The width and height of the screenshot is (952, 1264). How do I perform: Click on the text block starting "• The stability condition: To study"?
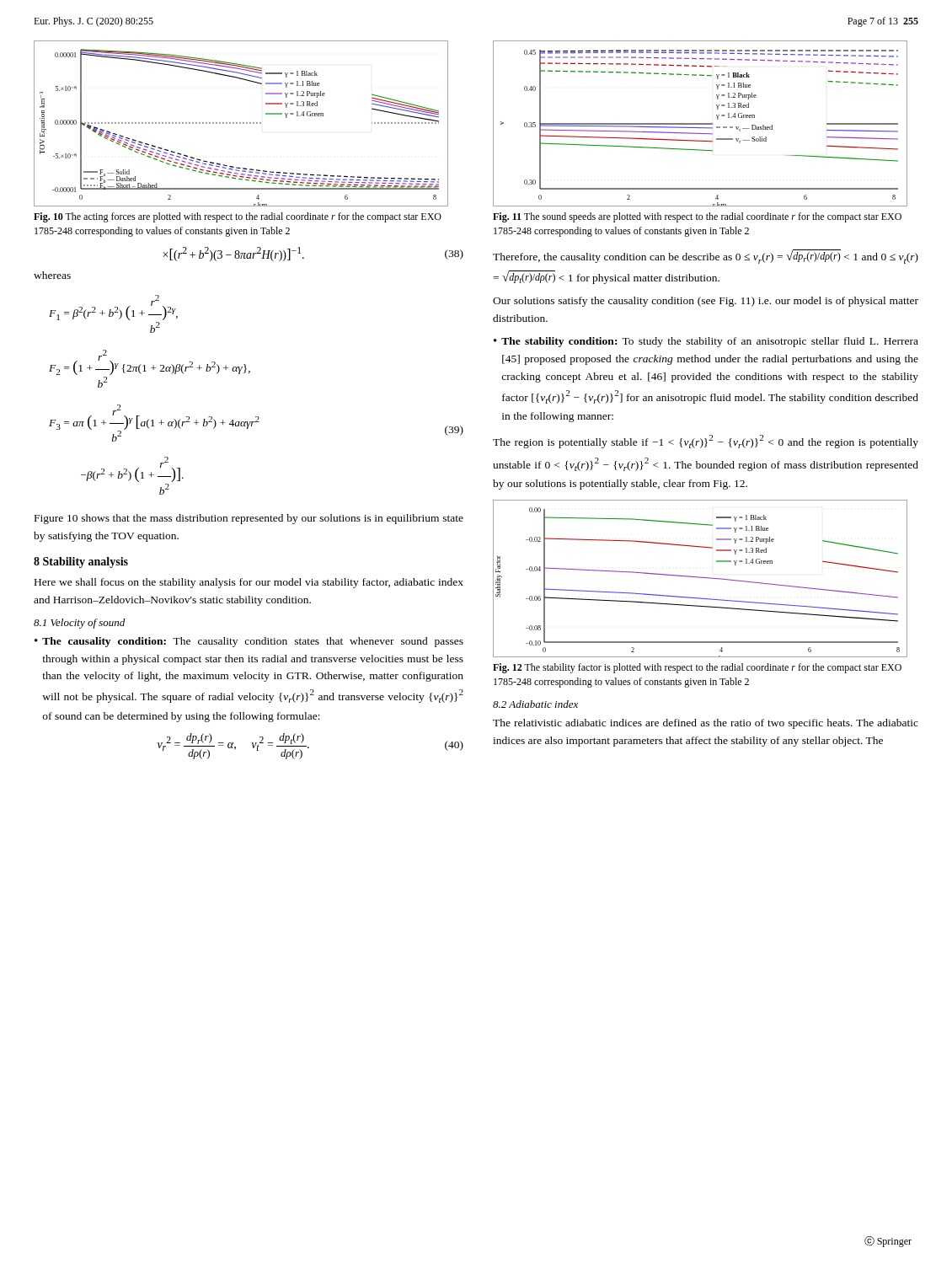tap(706, 379)
